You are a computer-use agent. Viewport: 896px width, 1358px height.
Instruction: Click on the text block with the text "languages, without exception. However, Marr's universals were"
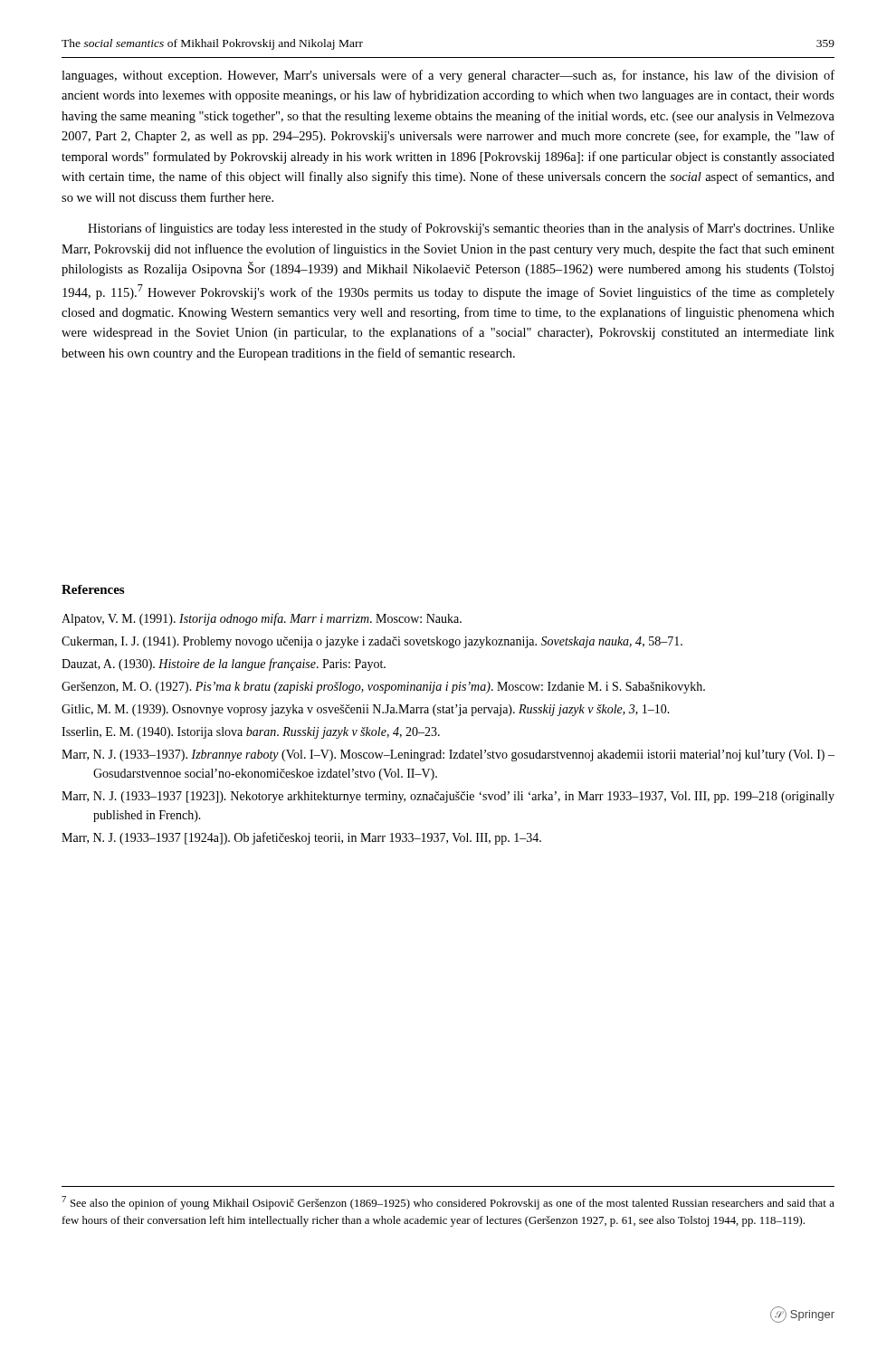click(x=448, y=136)
